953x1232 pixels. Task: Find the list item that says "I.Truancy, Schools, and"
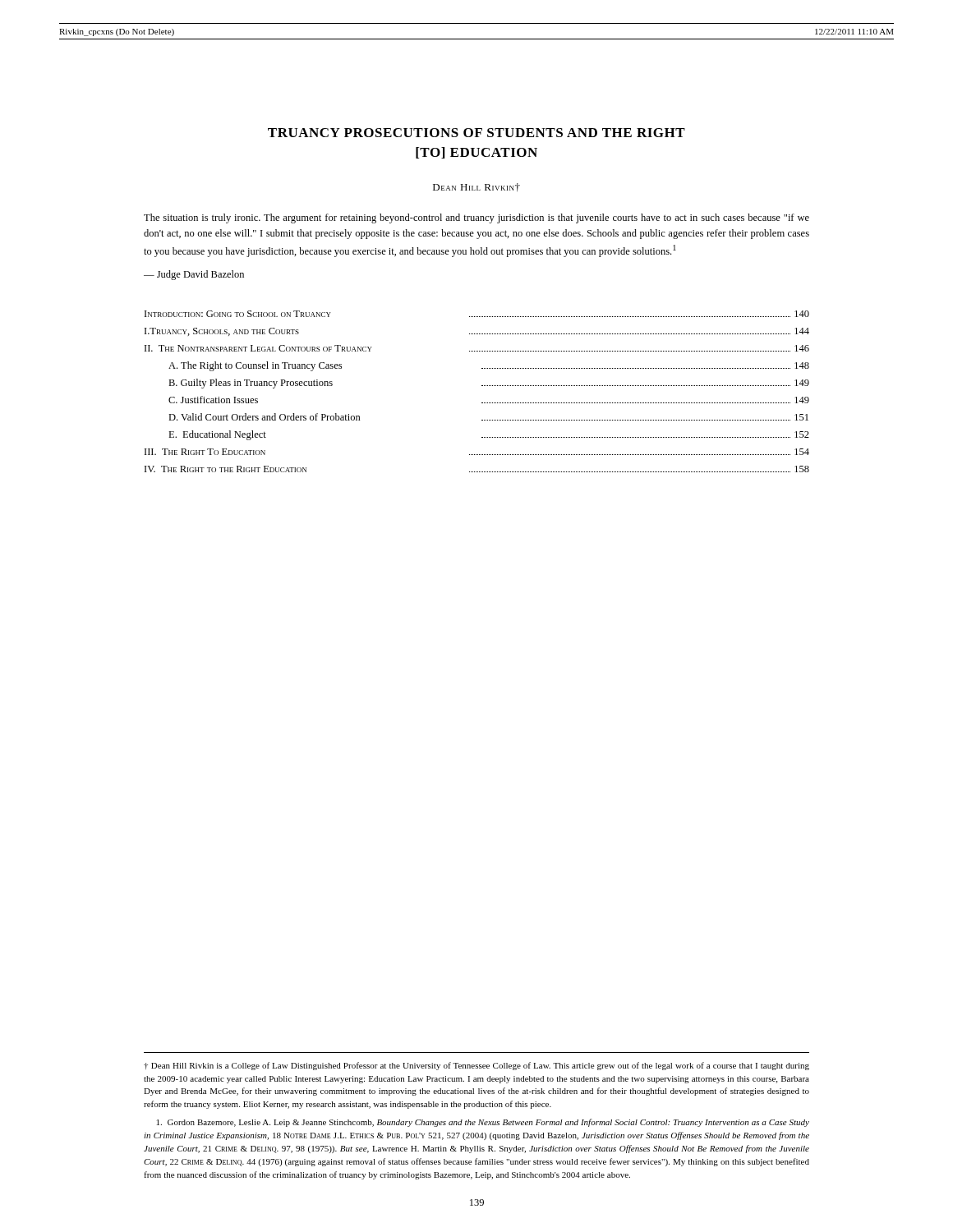pyautogui.click(x=476, y=331)
